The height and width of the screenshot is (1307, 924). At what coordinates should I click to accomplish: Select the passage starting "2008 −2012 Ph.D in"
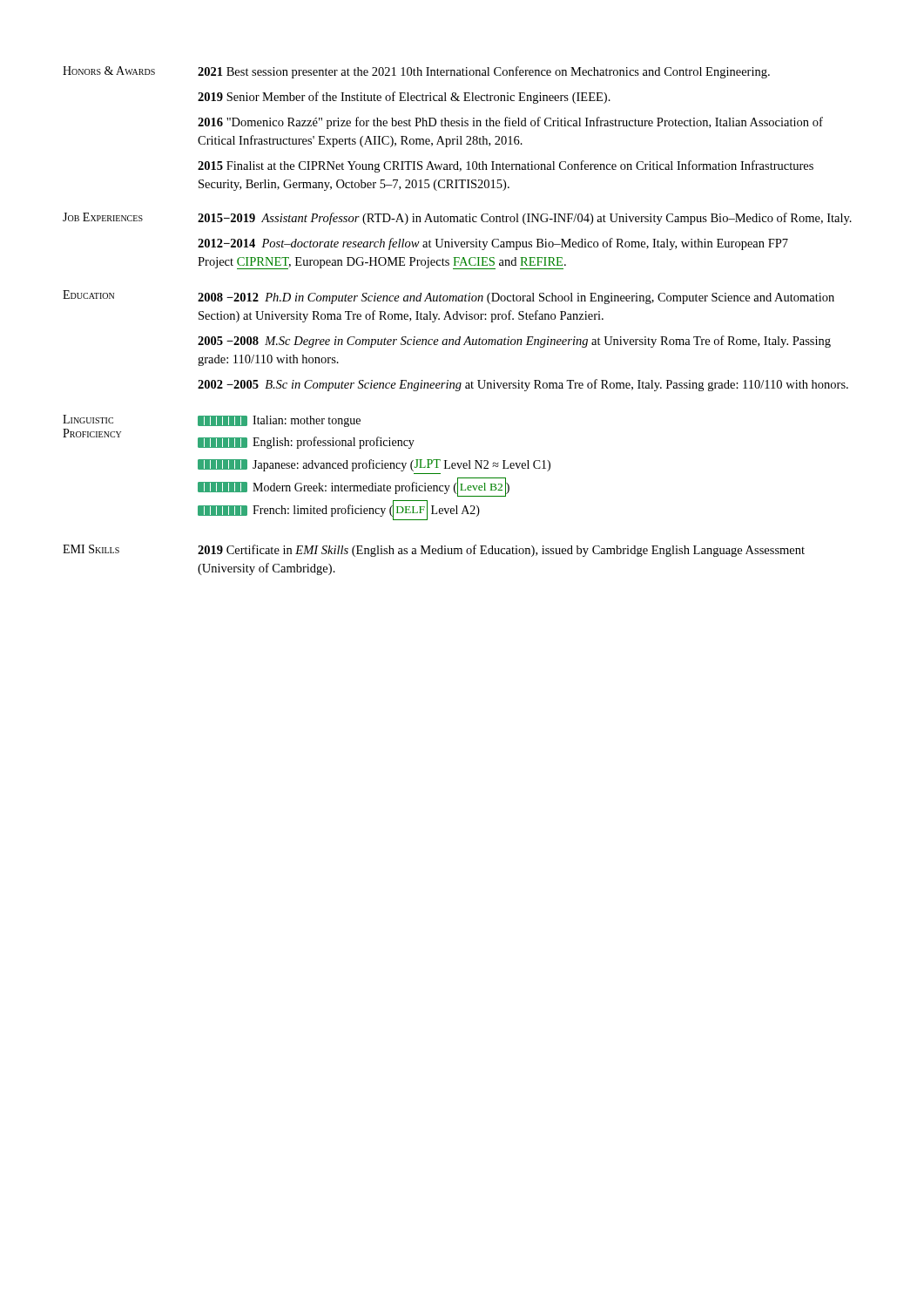coord(516,306)
